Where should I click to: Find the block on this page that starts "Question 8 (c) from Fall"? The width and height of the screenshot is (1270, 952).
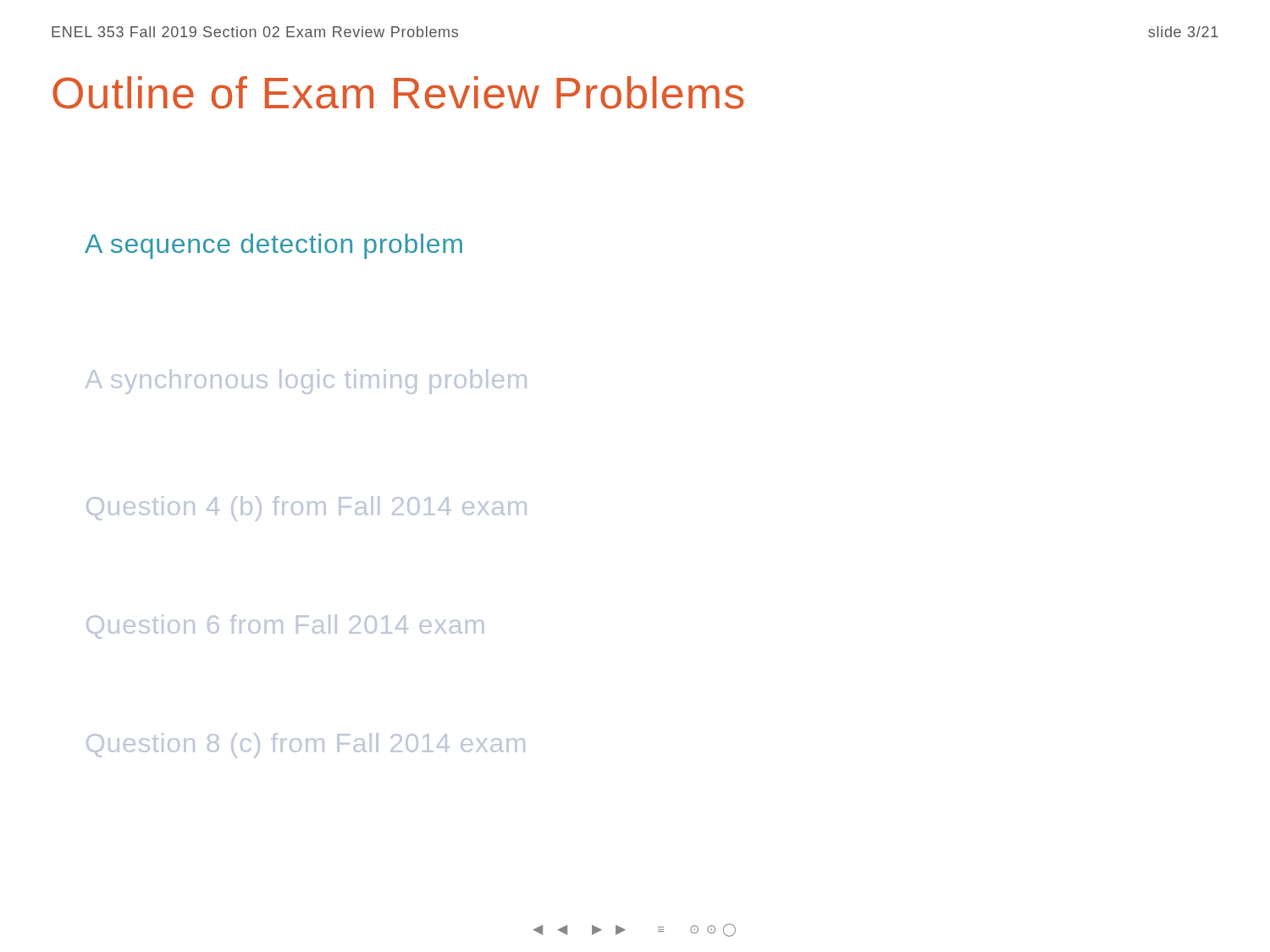tap(306, 743)
